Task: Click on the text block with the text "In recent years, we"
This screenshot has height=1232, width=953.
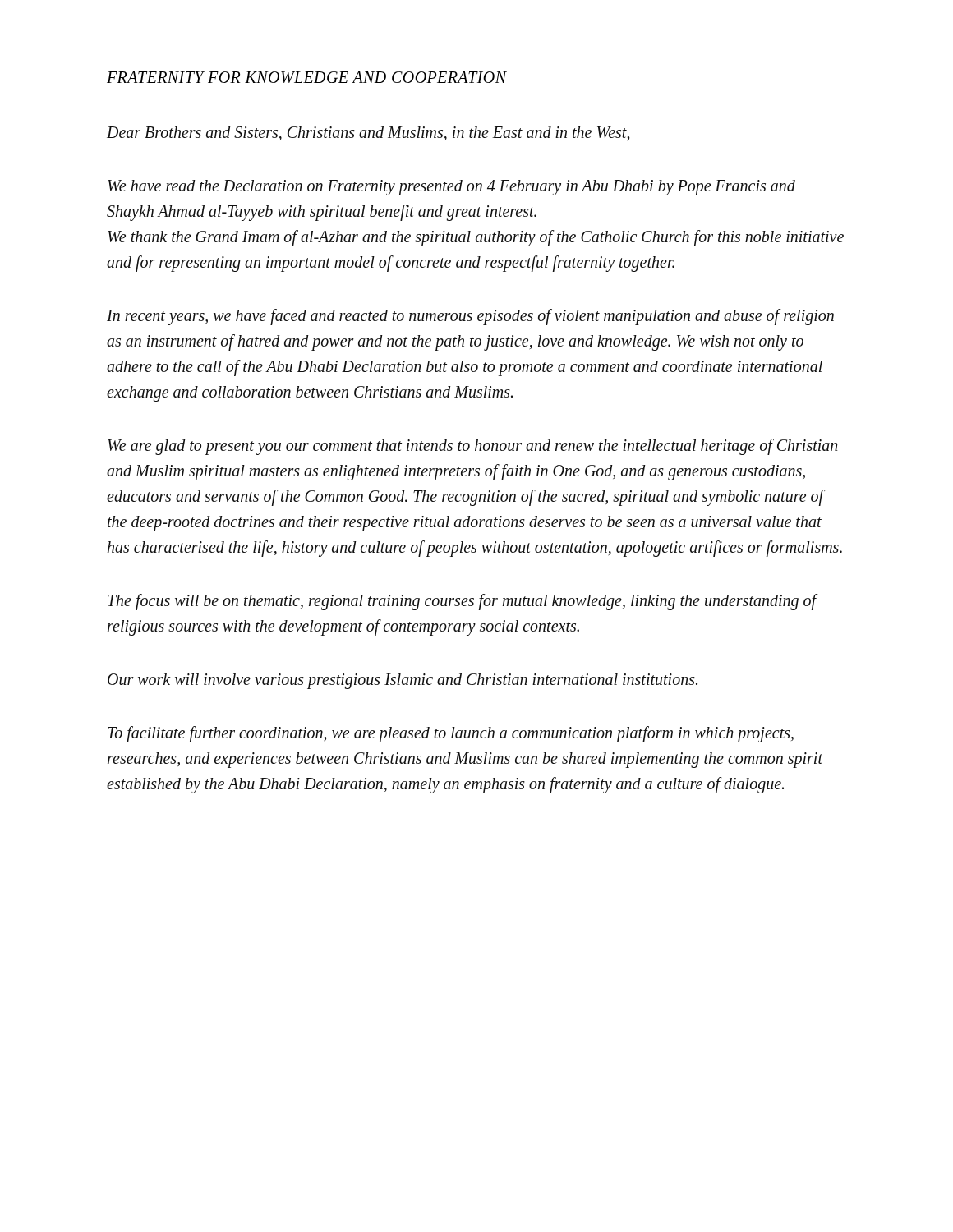Action: coord(471,354)
